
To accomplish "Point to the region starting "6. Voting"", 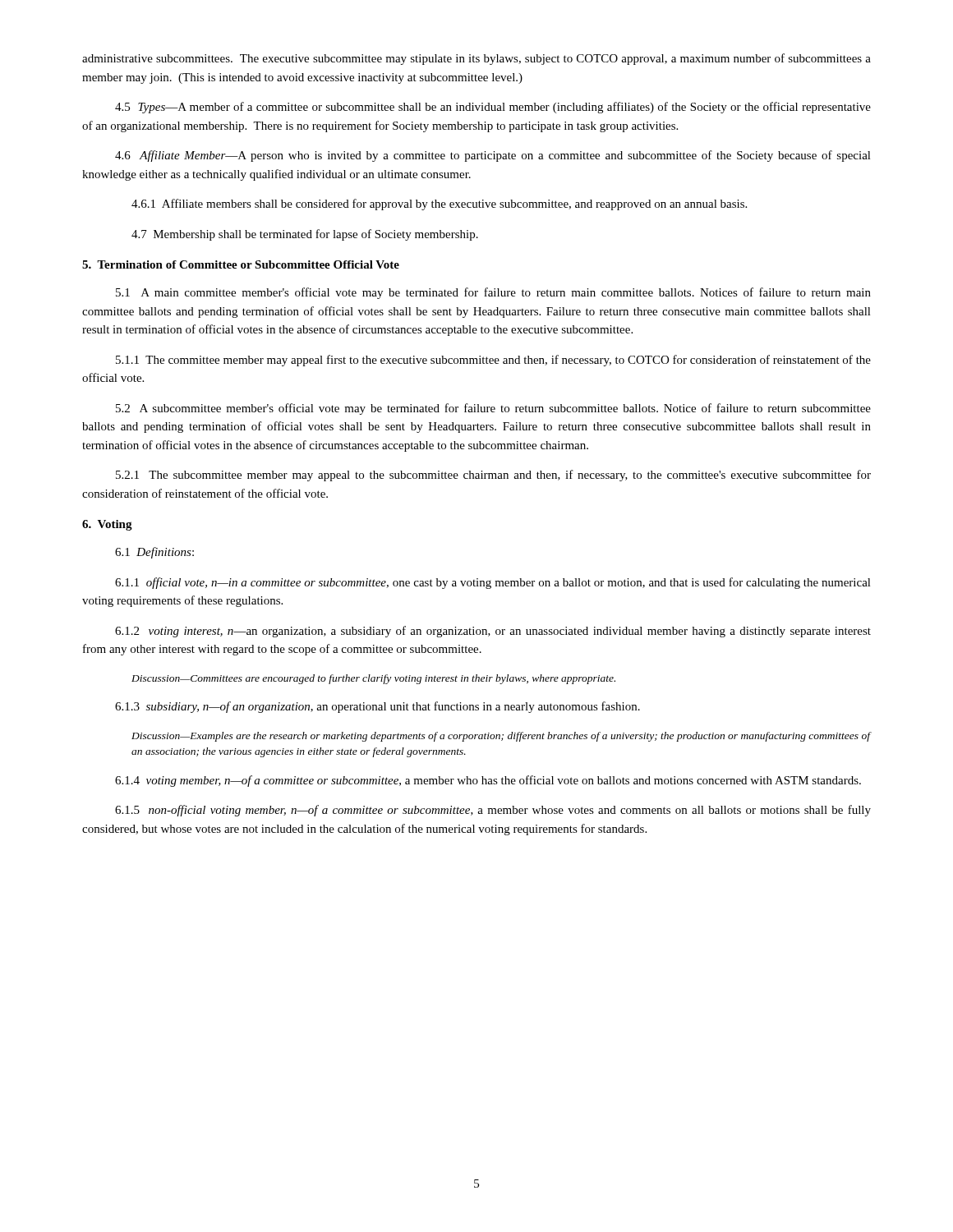I will (x=107, y=524).
